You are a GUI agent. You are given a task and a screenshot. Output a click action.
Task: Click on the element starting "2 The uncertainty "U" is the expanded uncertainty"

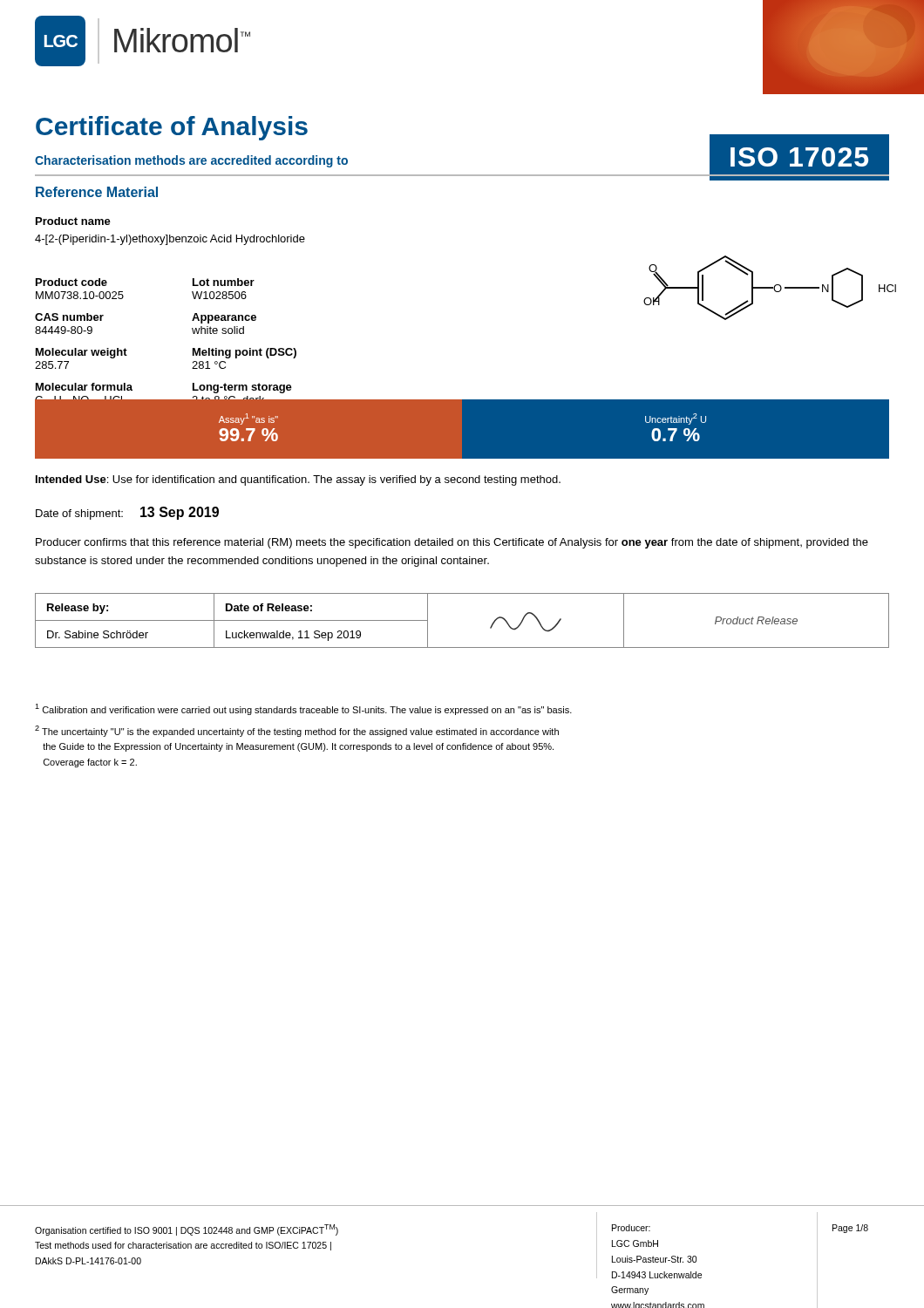(x=297, y=745)
